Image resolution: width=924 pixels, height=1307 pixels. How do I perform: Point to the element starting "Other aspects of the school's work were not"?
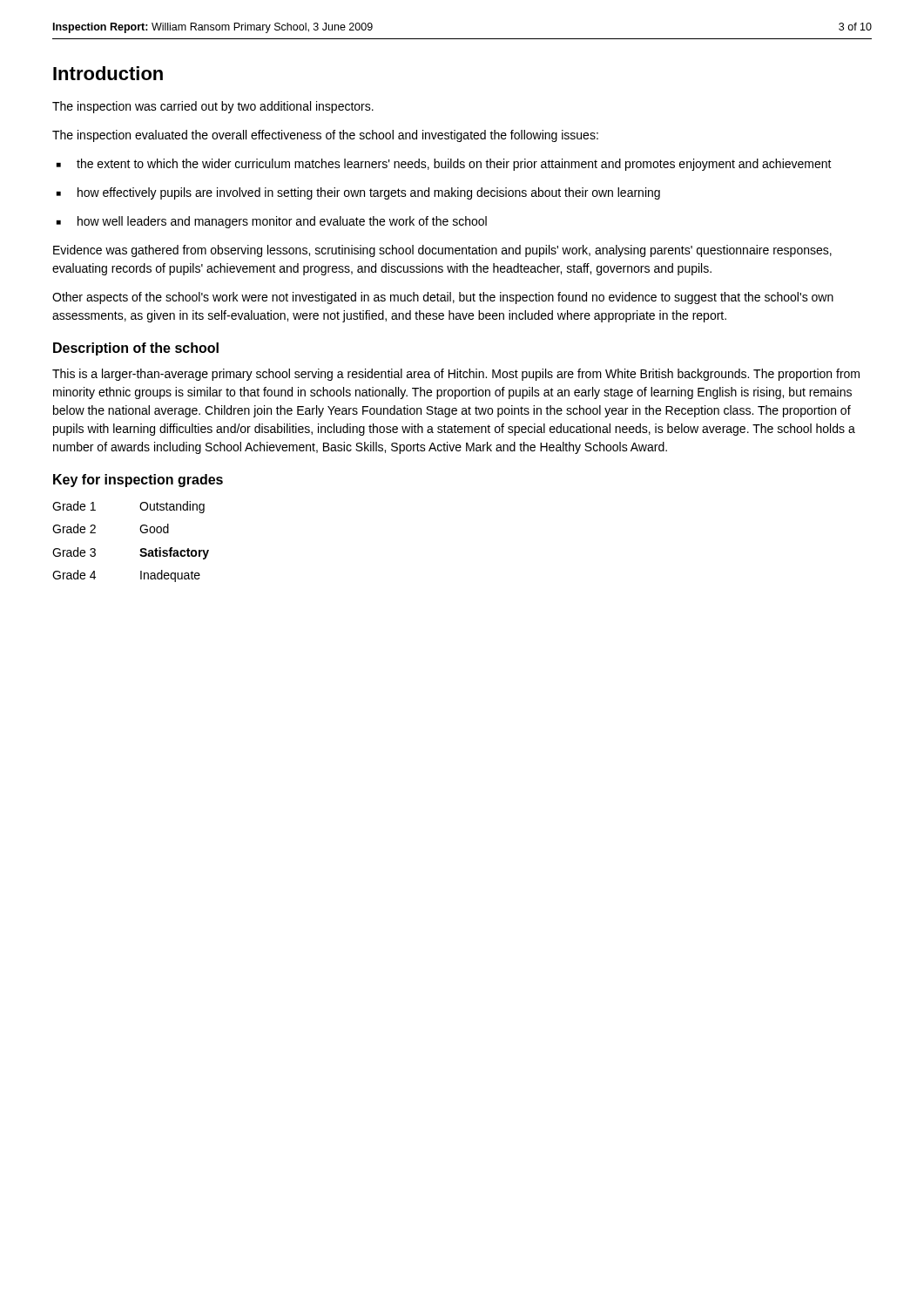[x=462, y=307]
